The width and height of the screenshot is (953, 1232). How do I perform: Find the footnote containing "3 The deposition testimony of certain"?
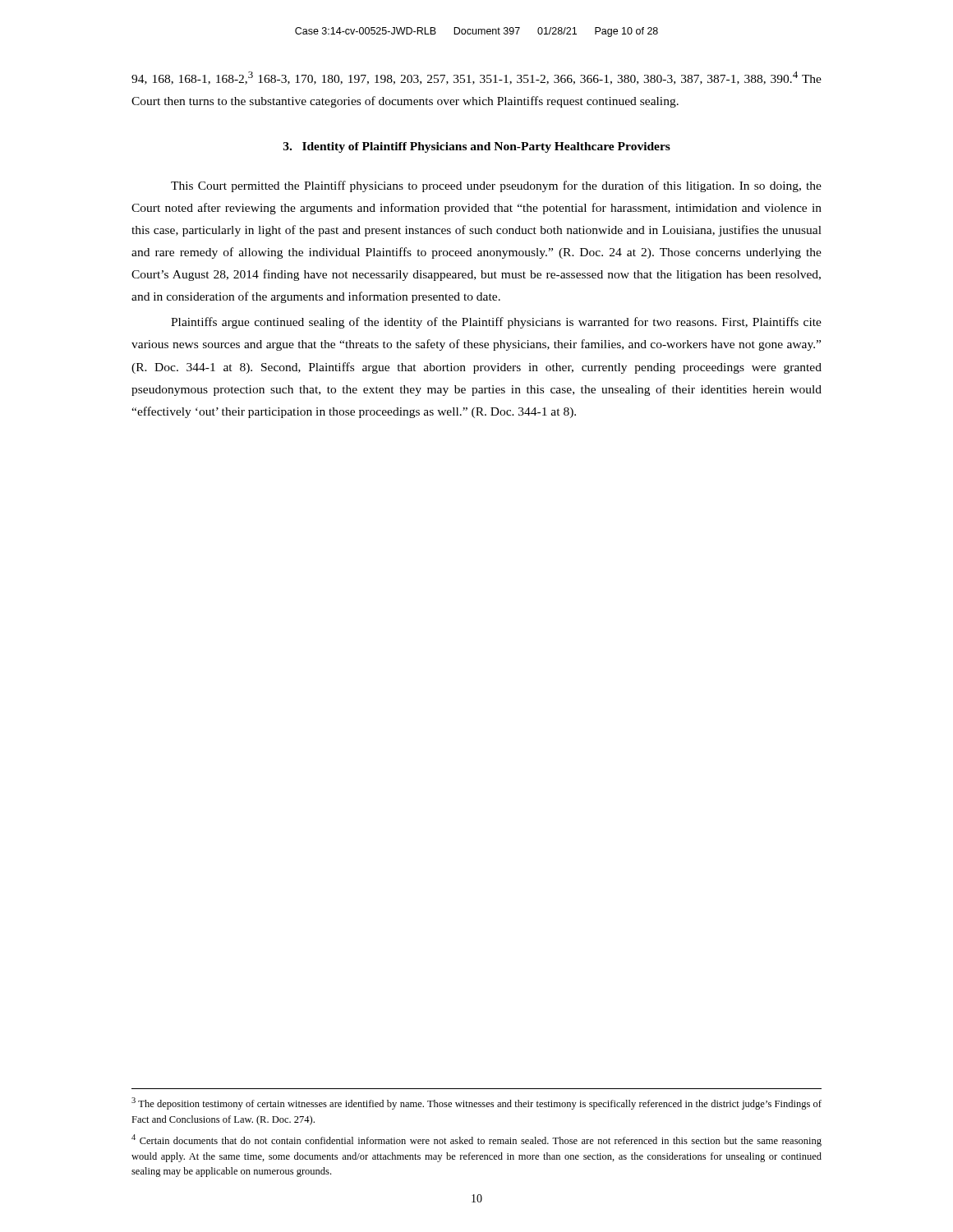coord(476,1110)
